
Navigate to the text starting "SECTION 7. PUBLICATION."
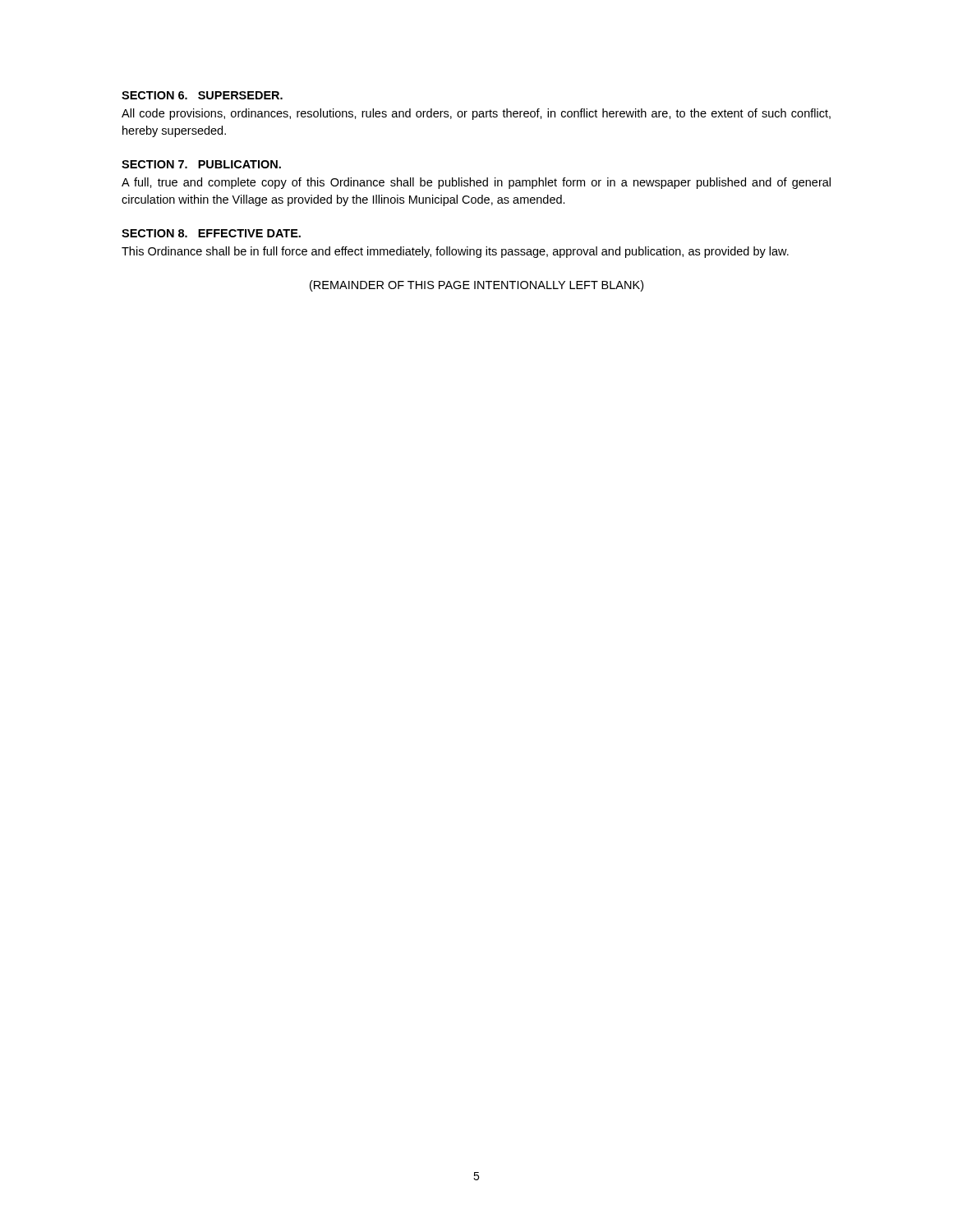tap(202, 164)
